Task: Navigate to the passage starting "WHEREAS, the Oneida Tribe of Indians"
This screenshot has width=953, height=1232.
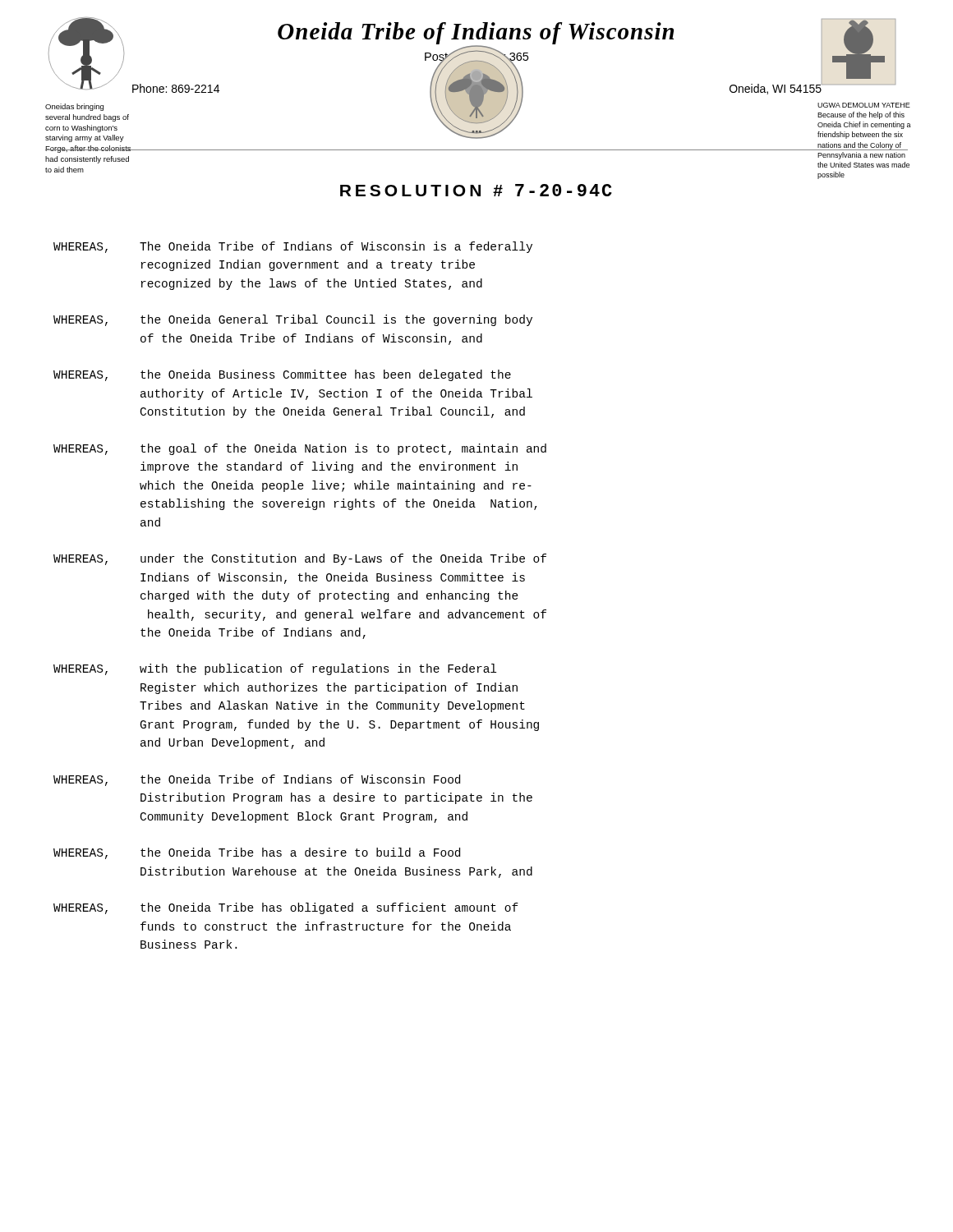Action: coord(476,799)
